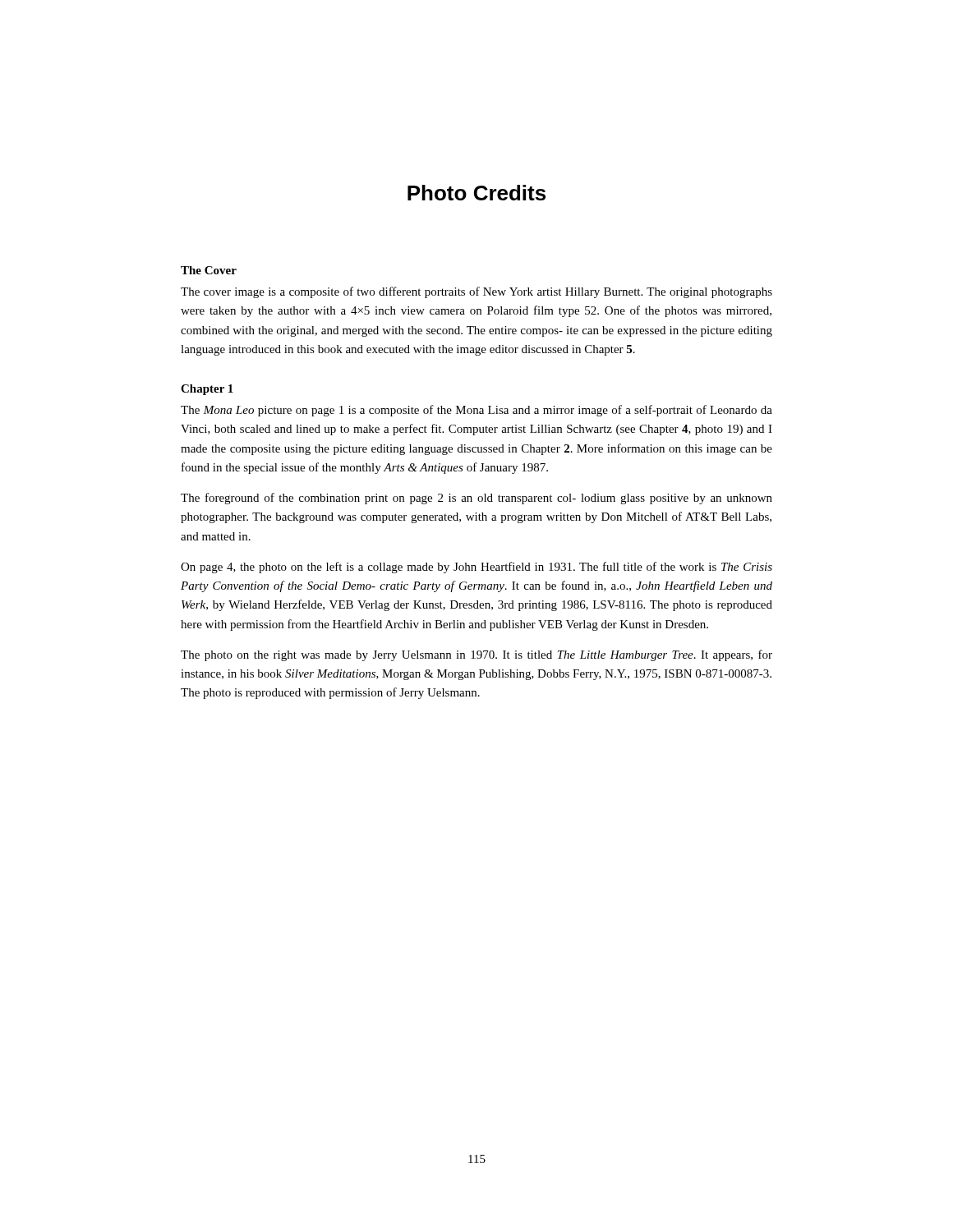This screenshot has height=1232, width=953.
Task: Click the passage that begins "The foreground of the combination print"
Action: pos(476,517)
